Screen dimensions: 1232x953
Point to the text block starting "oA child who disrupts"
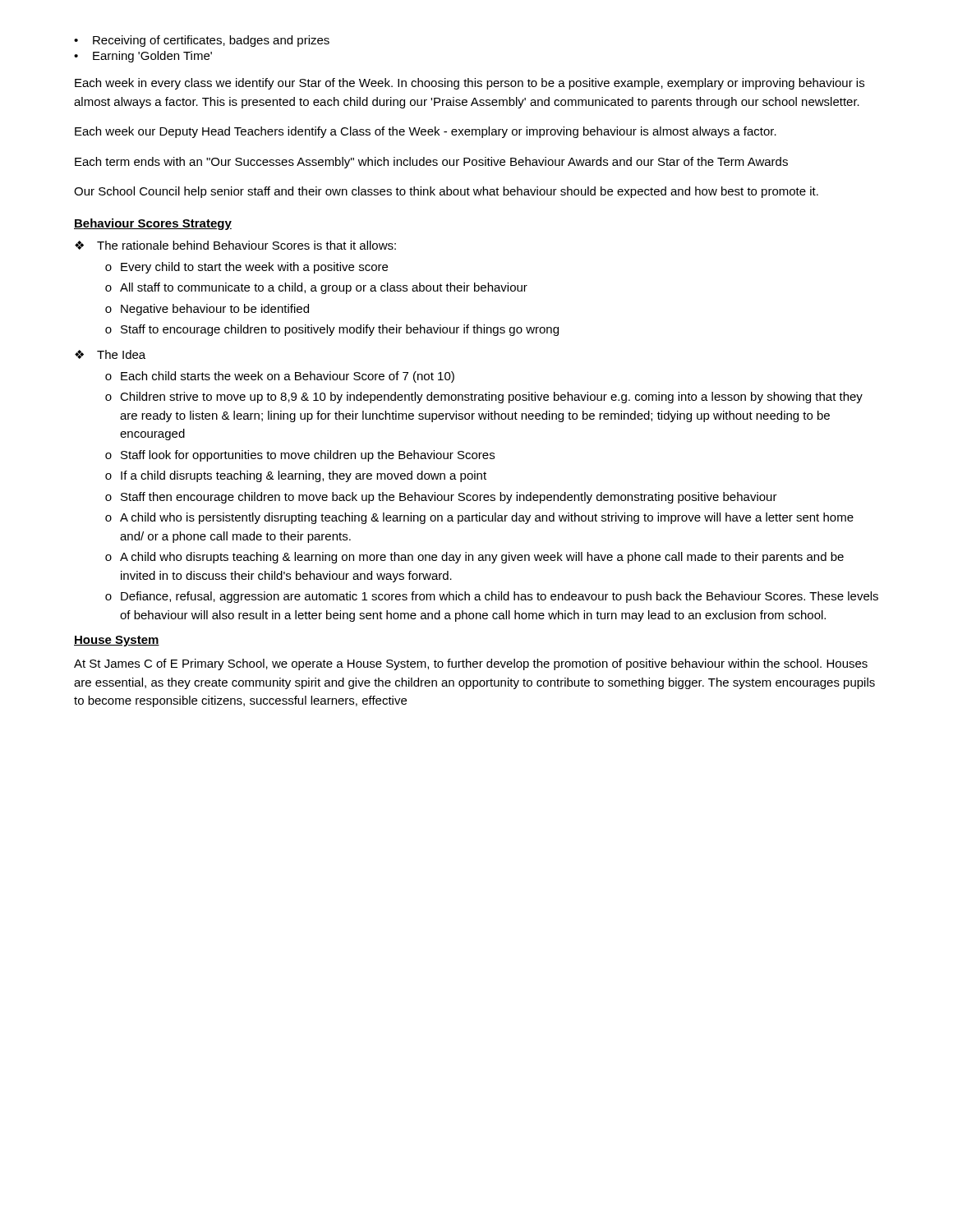click(x=488, y=566)
